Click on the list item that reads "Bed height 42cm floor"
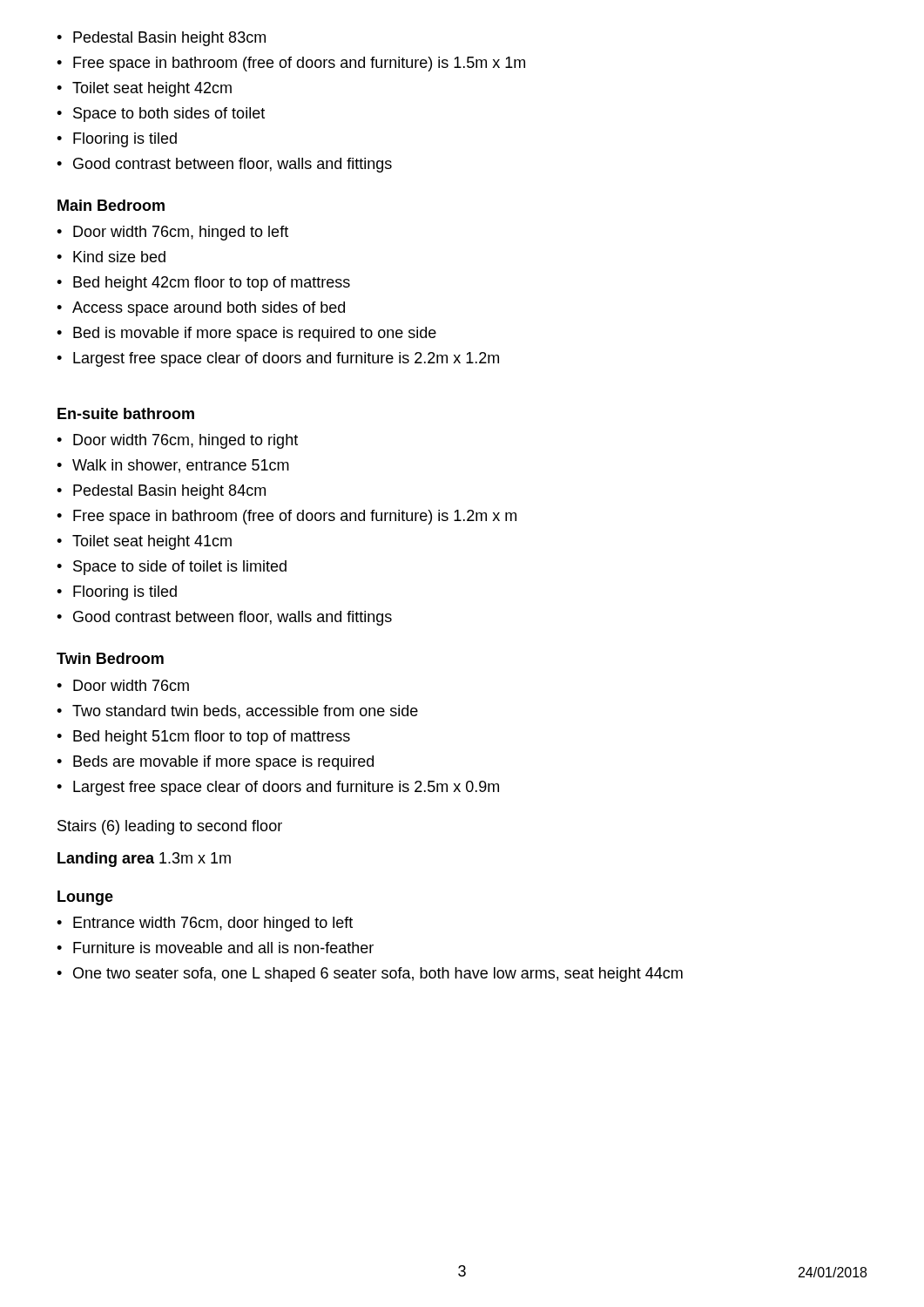 [203, 284]
